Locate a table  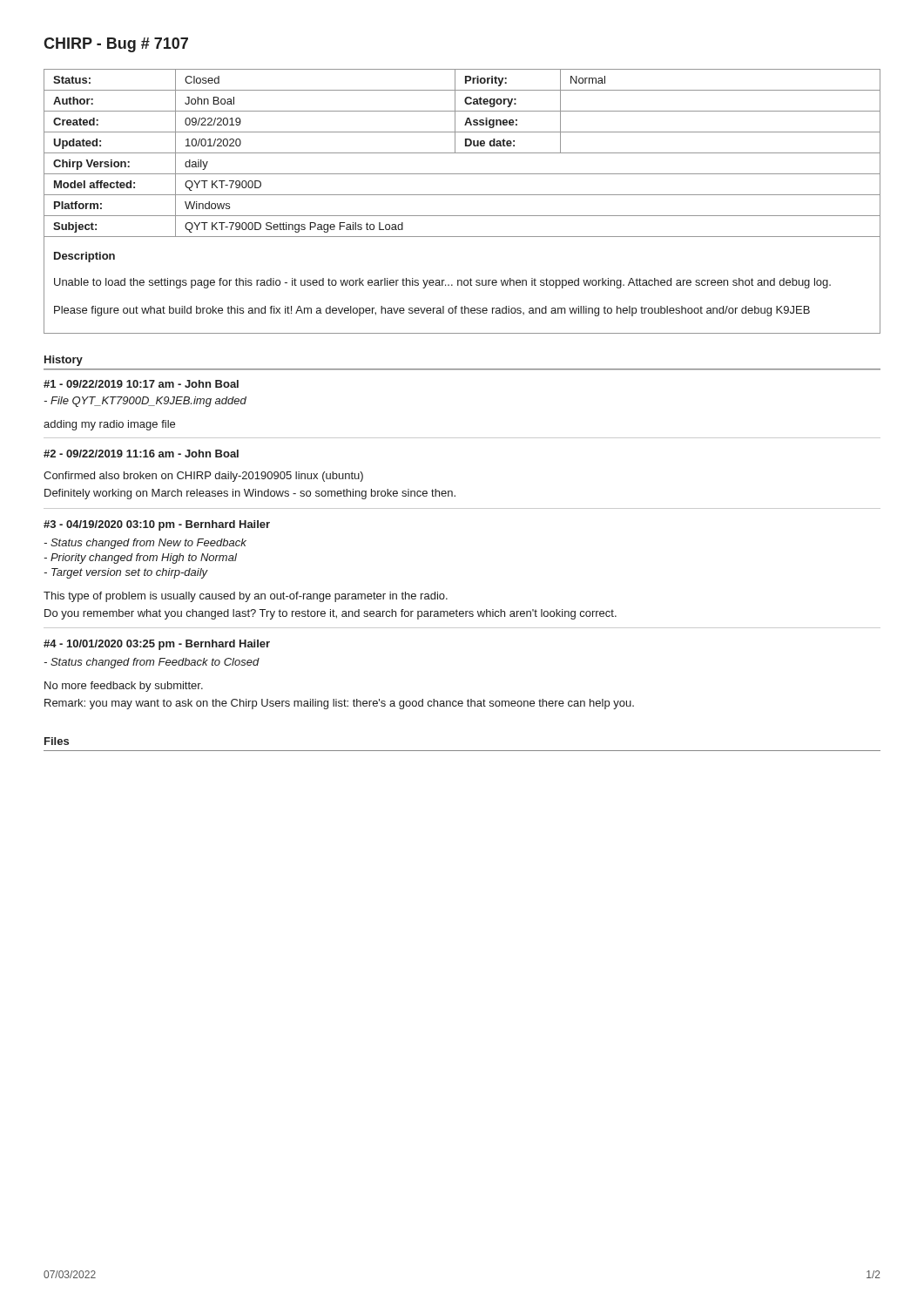[462, 153]
